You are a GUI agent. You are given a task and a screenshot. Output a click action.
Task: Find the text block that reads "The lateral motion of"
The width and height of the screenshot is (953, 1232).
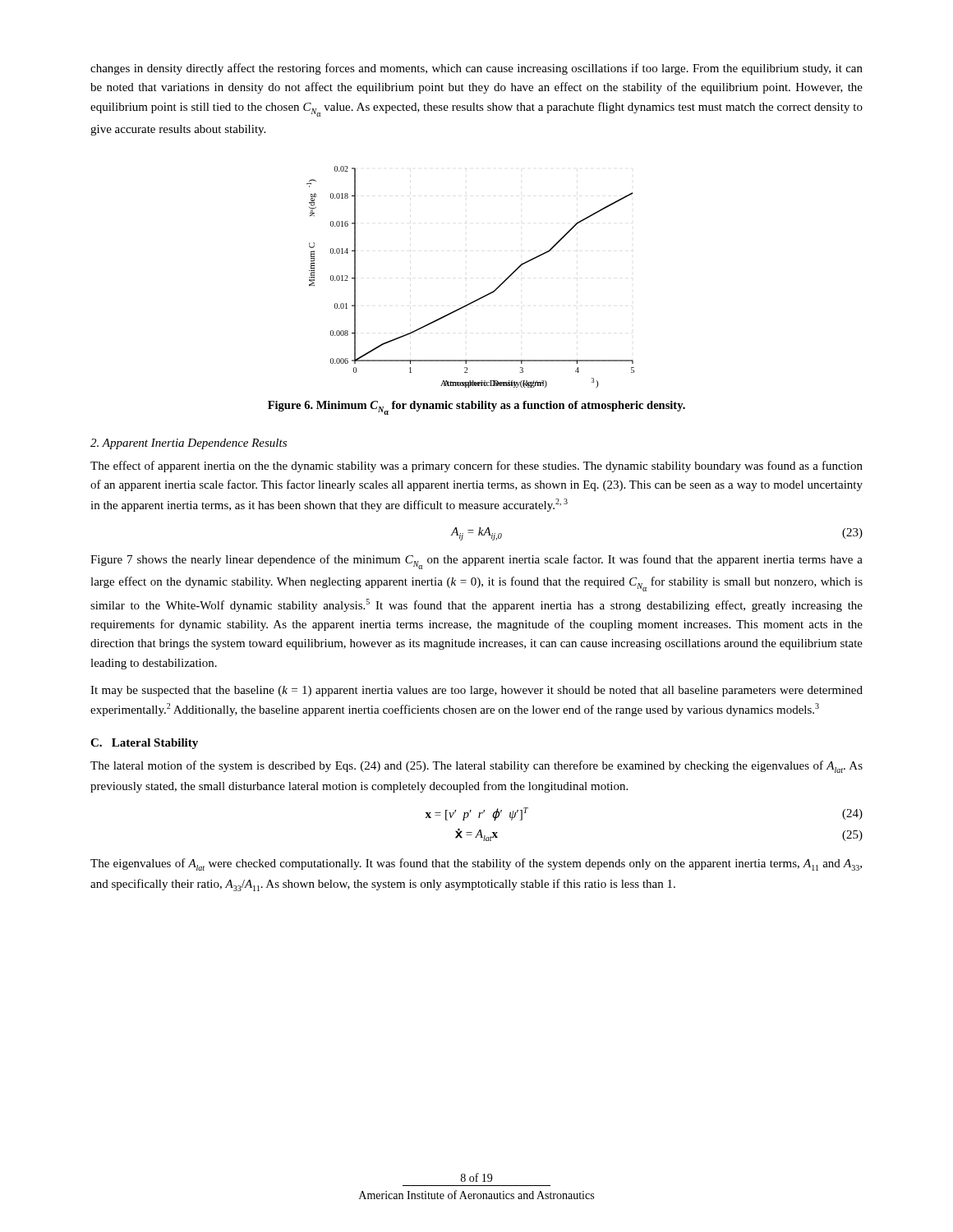(x=476, y=776)
